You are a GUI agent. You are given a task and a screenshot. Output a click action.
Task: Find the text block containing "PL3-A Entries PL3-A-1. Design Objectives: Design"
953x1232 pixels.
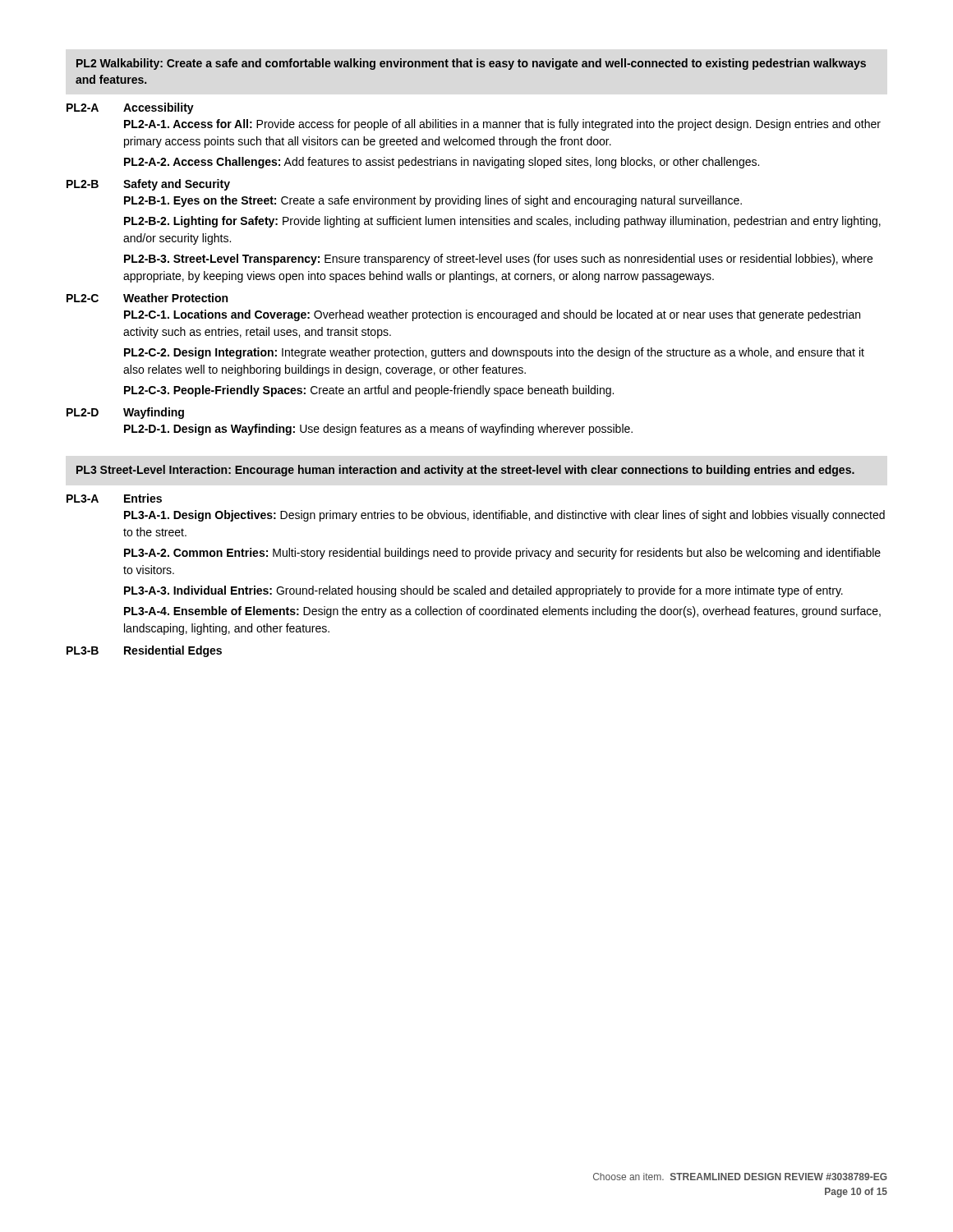click(476, 565)
